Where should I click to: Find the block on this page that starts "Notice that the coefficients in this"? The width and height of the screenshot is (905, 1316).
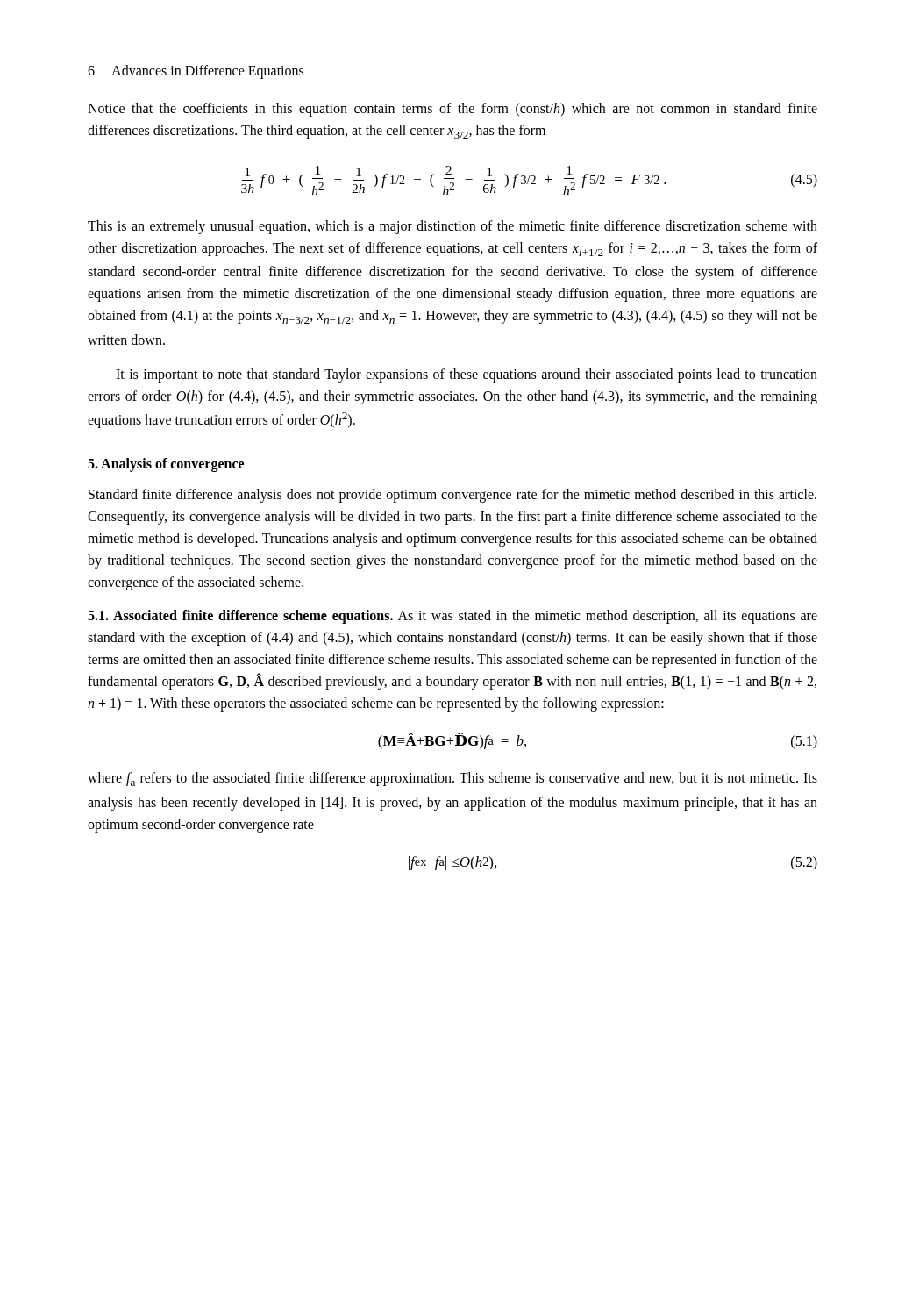[x=452, y=121]
